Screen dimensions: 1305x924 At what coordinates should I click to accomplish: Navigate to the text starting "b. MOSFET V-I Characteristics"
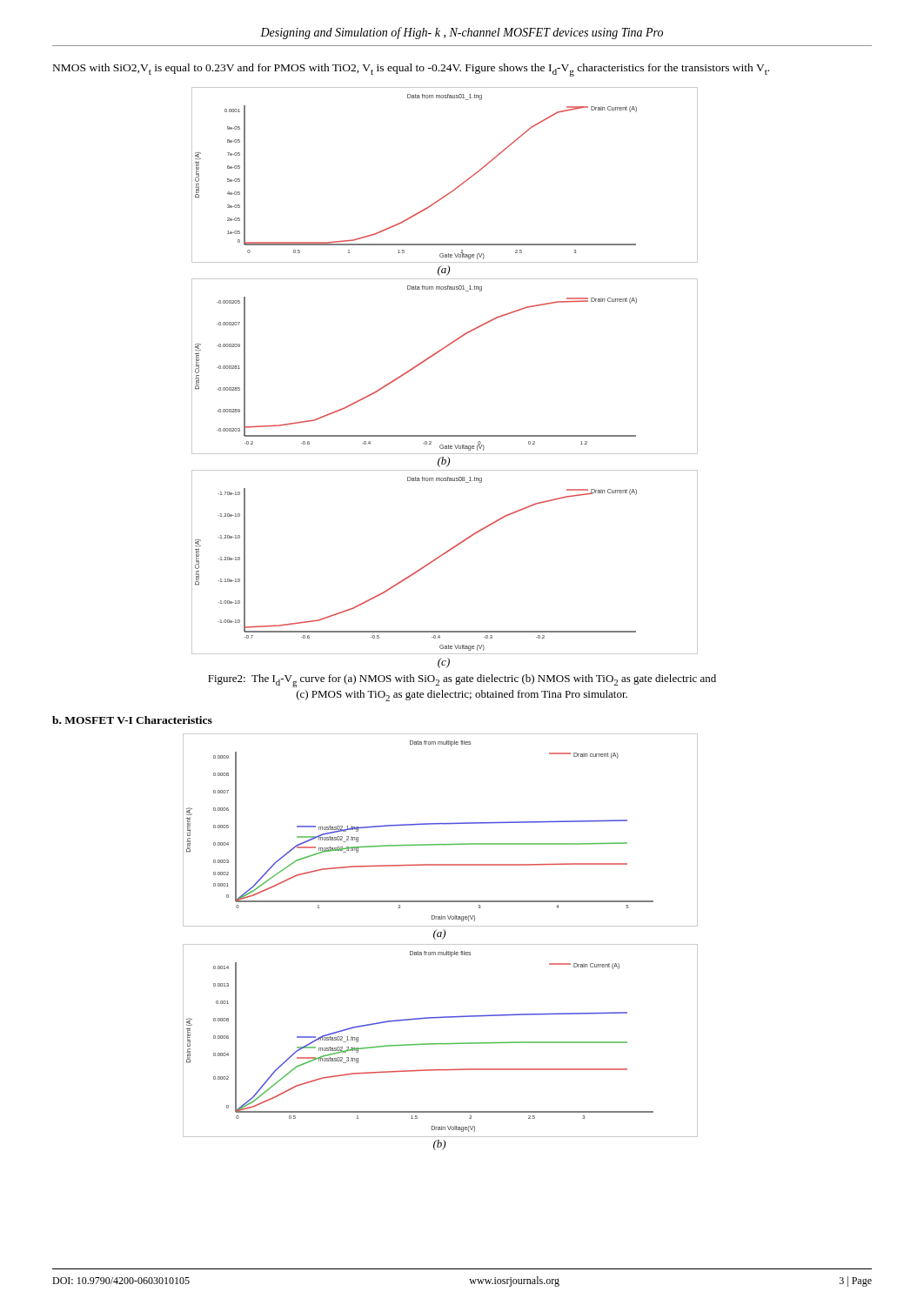[x=132, y=720]
